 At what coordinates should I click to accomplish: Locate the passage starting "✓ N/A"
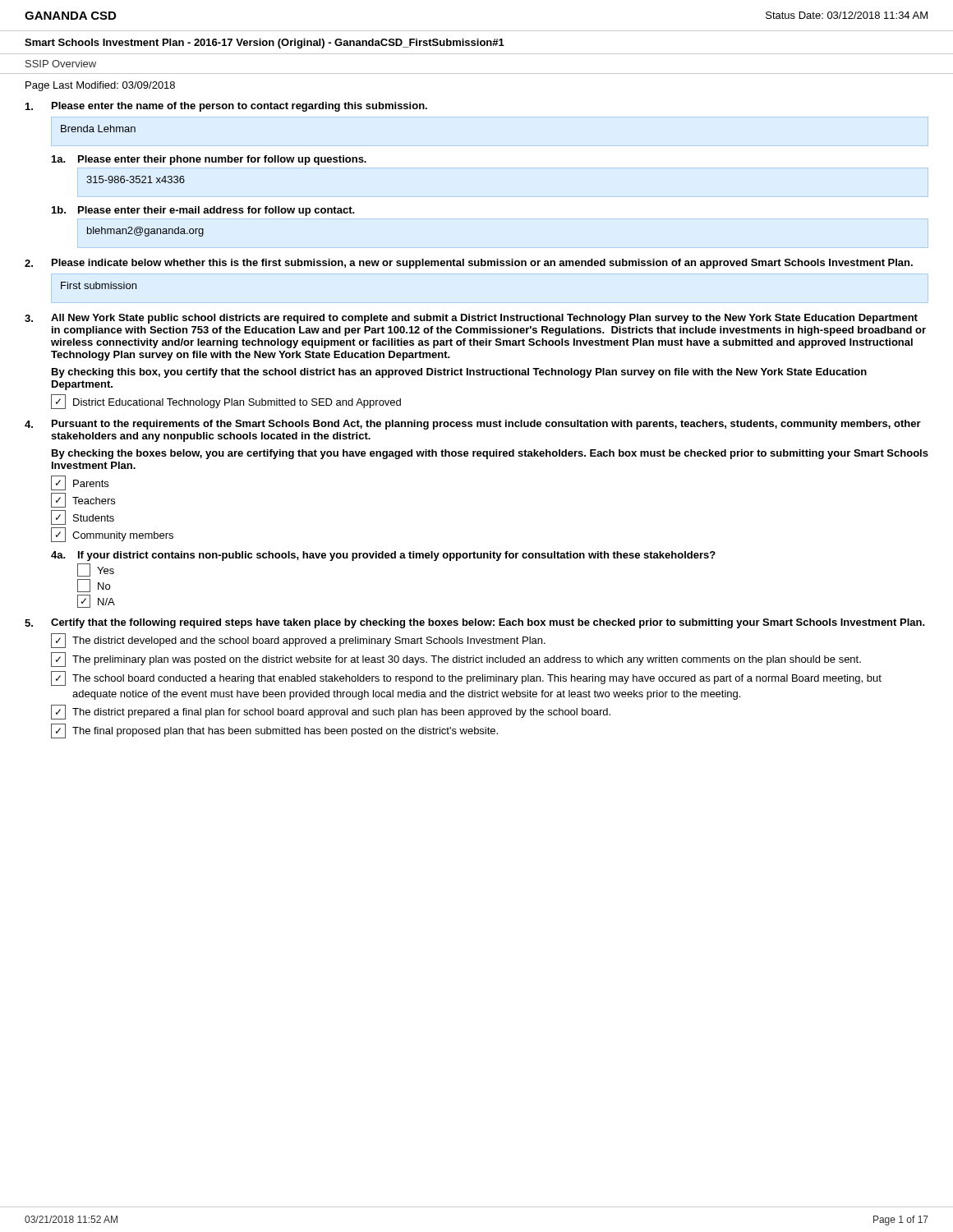pos(96,601)
